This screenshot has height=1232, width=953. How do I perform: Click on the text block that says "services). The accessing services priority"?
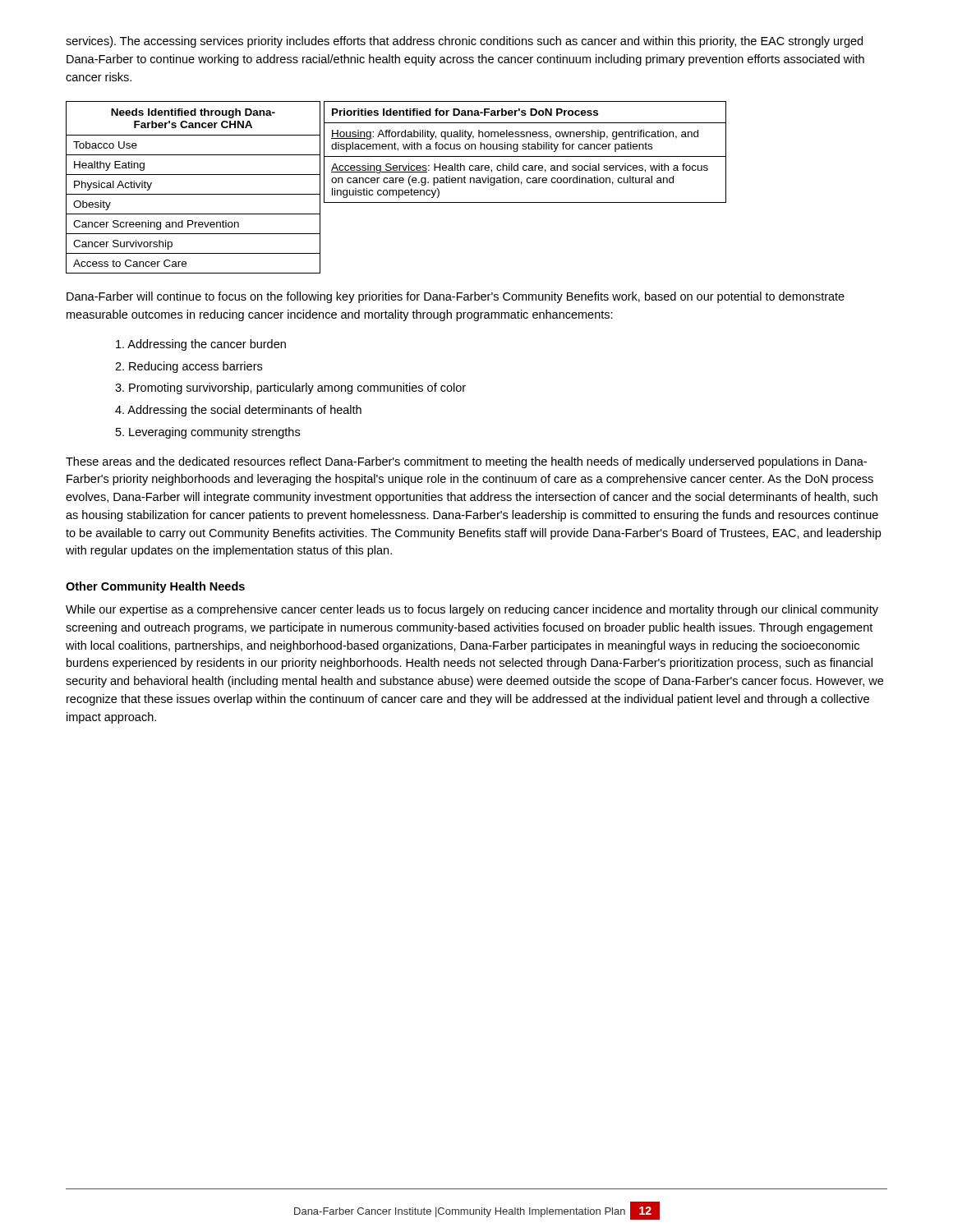coord(465,59)
